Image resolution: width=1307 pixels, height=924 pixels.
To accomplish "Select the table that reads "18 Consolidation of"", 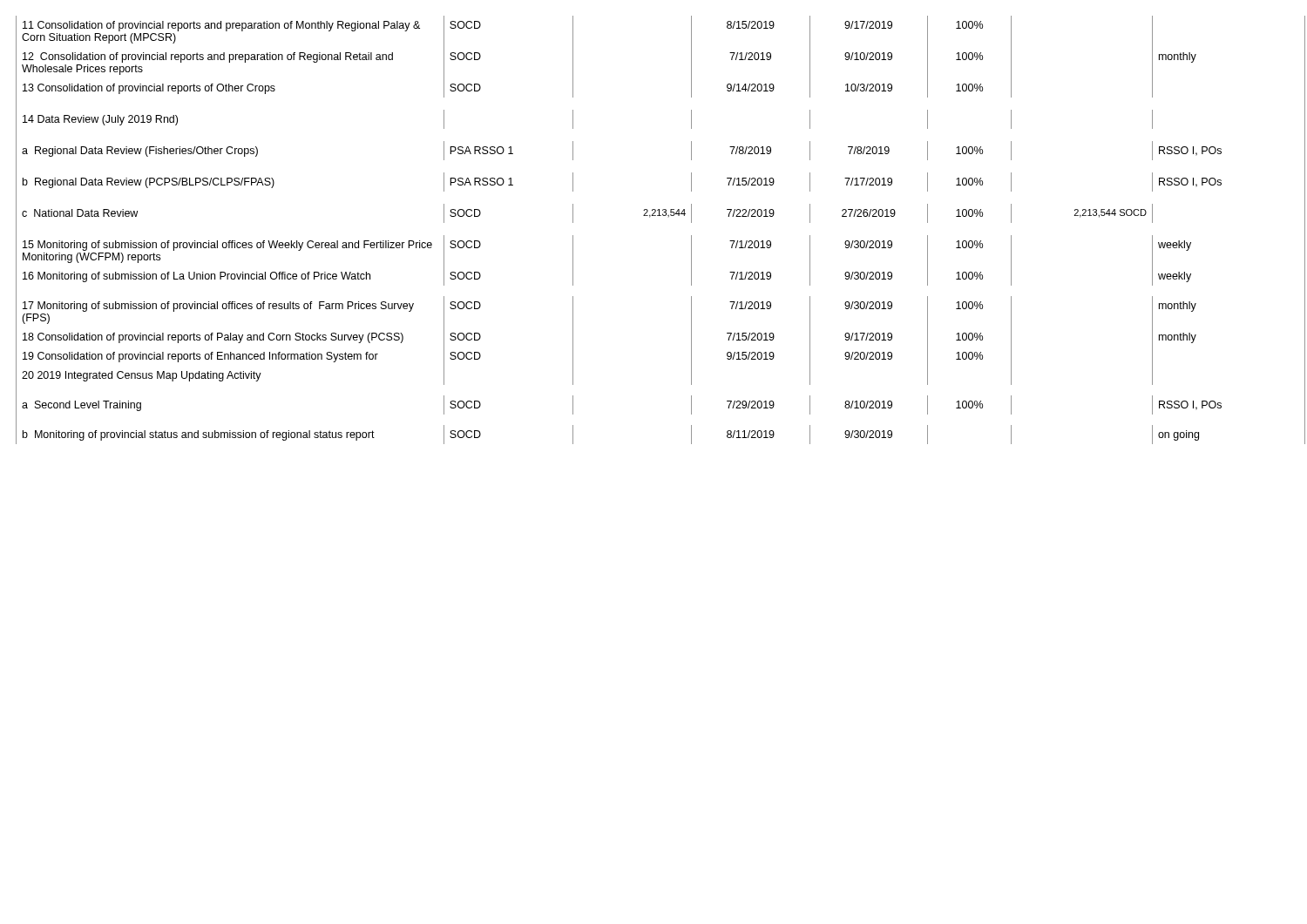I will 654,226.
